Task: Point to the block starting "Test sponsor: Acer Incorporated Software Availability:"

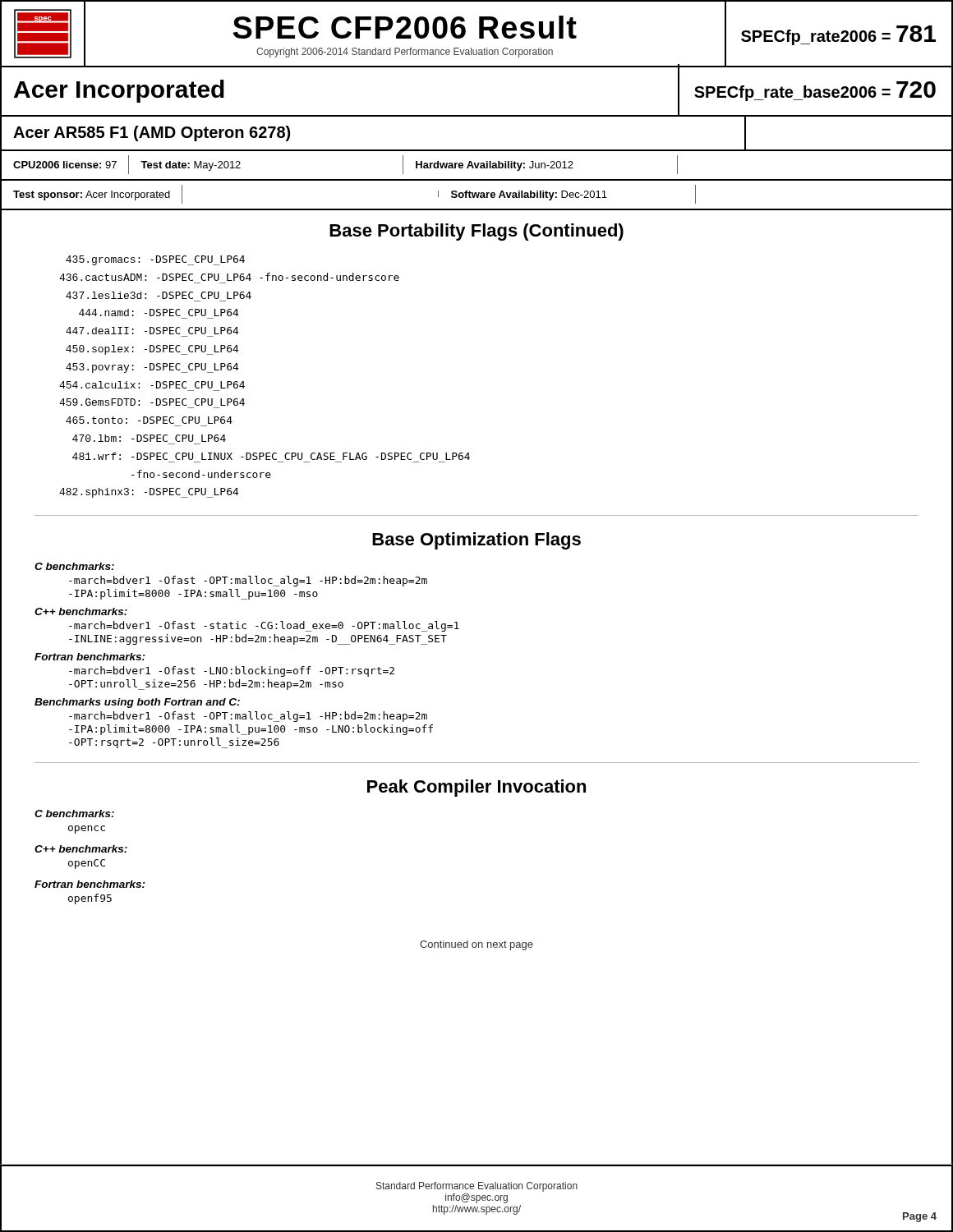Action: click(x=476, y=194)
